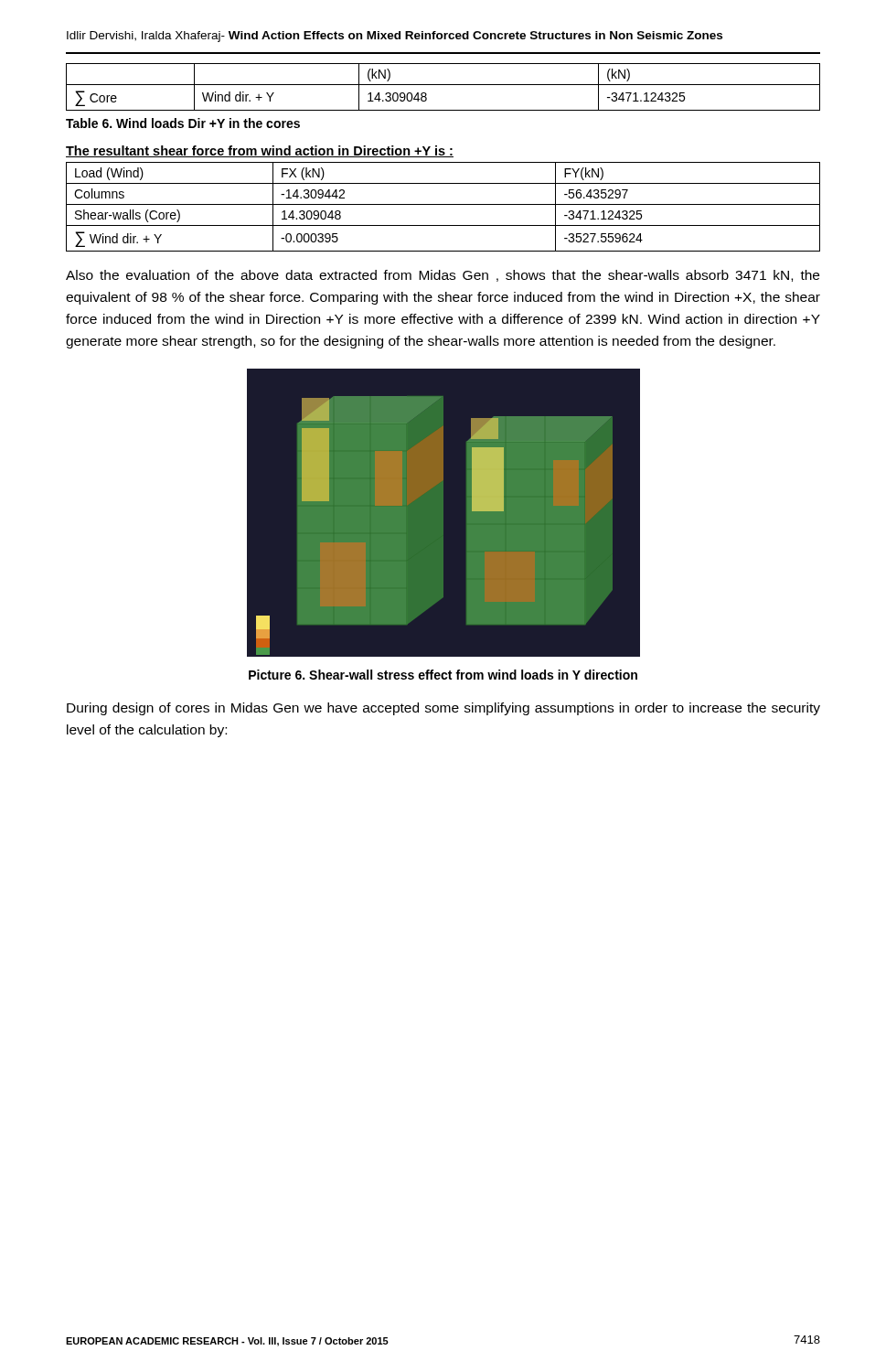Image resolution: width=886 pixels, height=1372 pixels.
Task: Where is the passage that starts "Also the evaluation of"?
Action: (443, 308)
